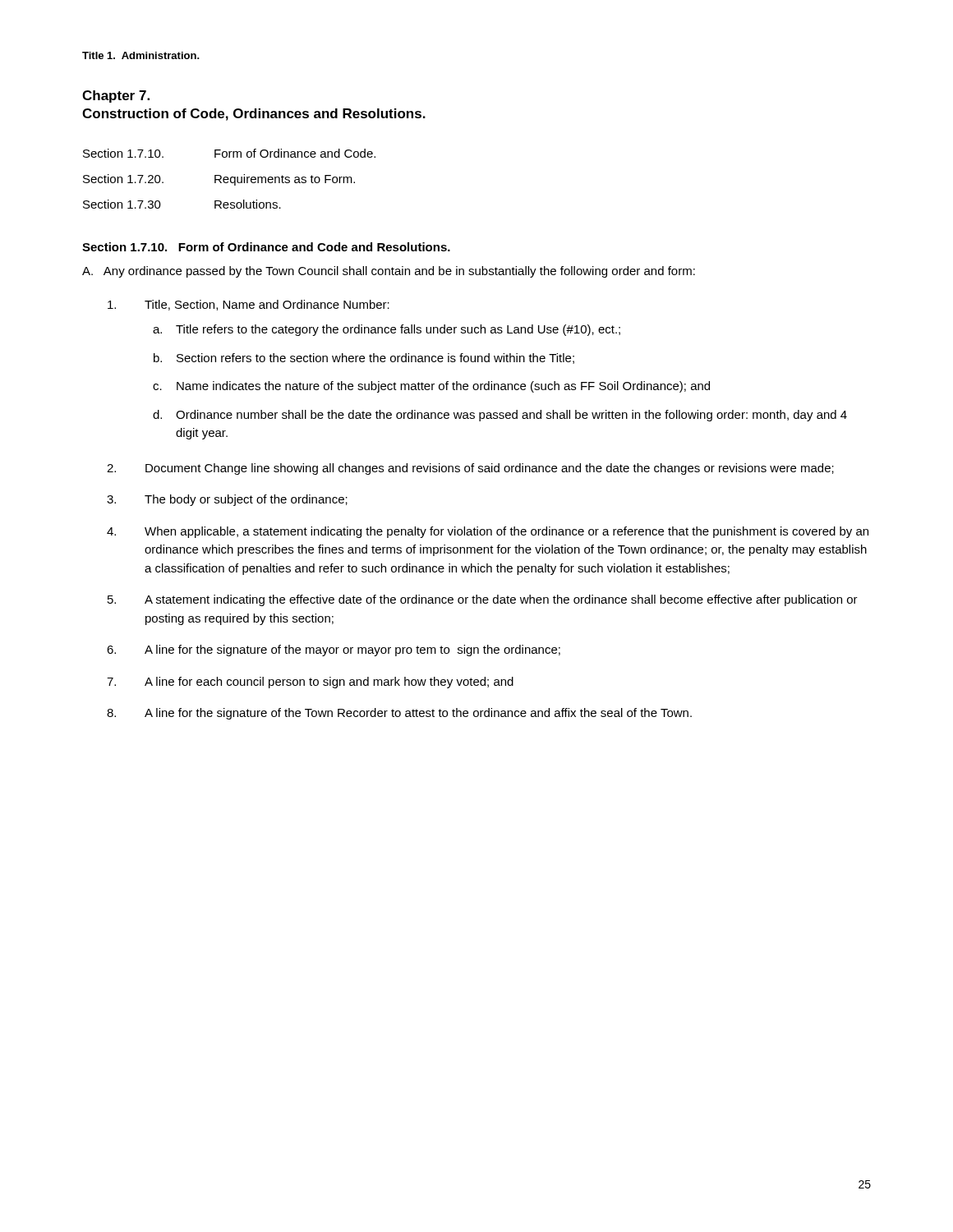Where is the passage that starts "2. Document Change line showing all changes and"?
The image size is (953, 1232).
[x=476, y=468]
